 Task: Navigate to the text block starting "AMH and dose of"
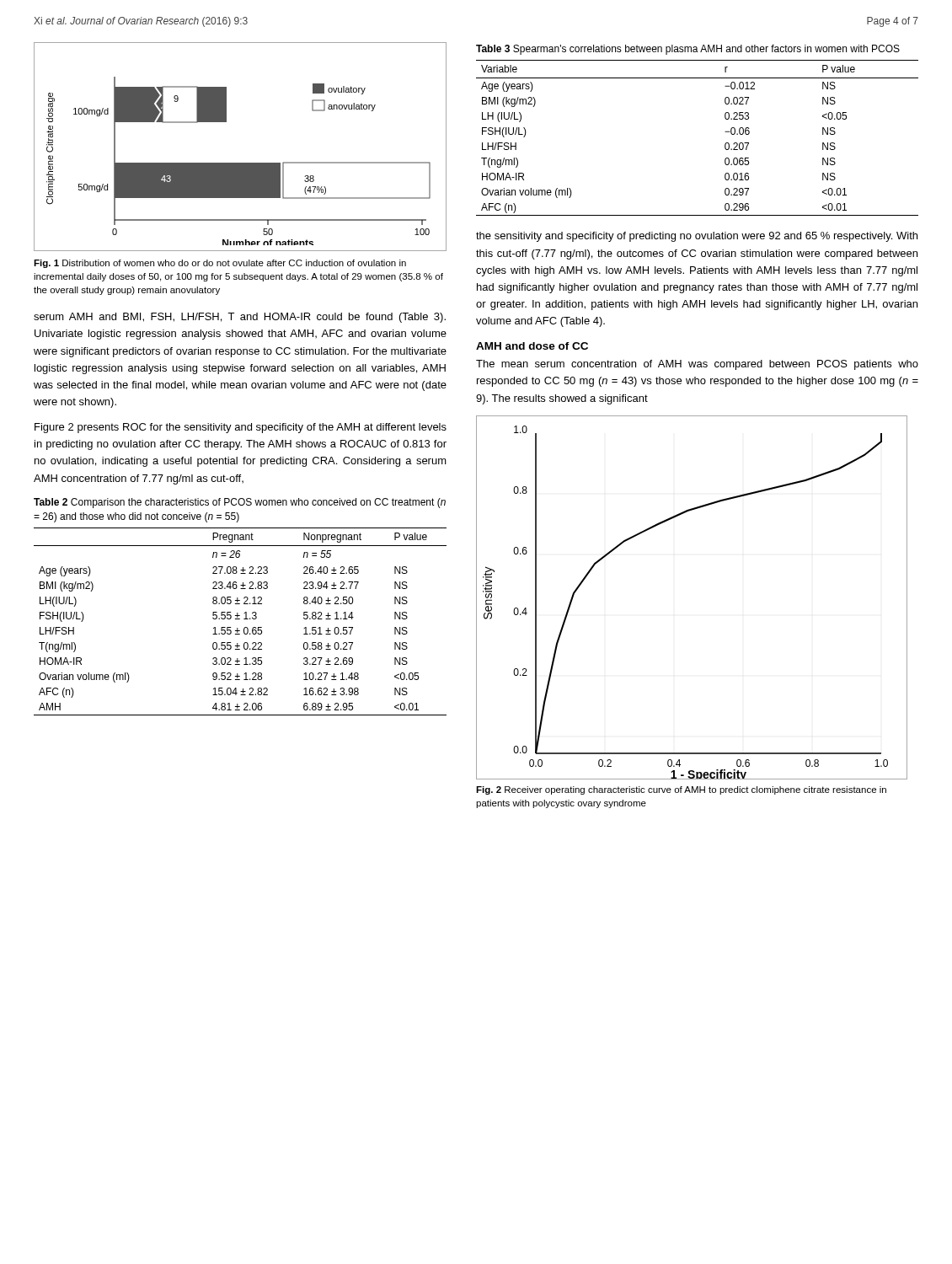click(x=532, y=346)
